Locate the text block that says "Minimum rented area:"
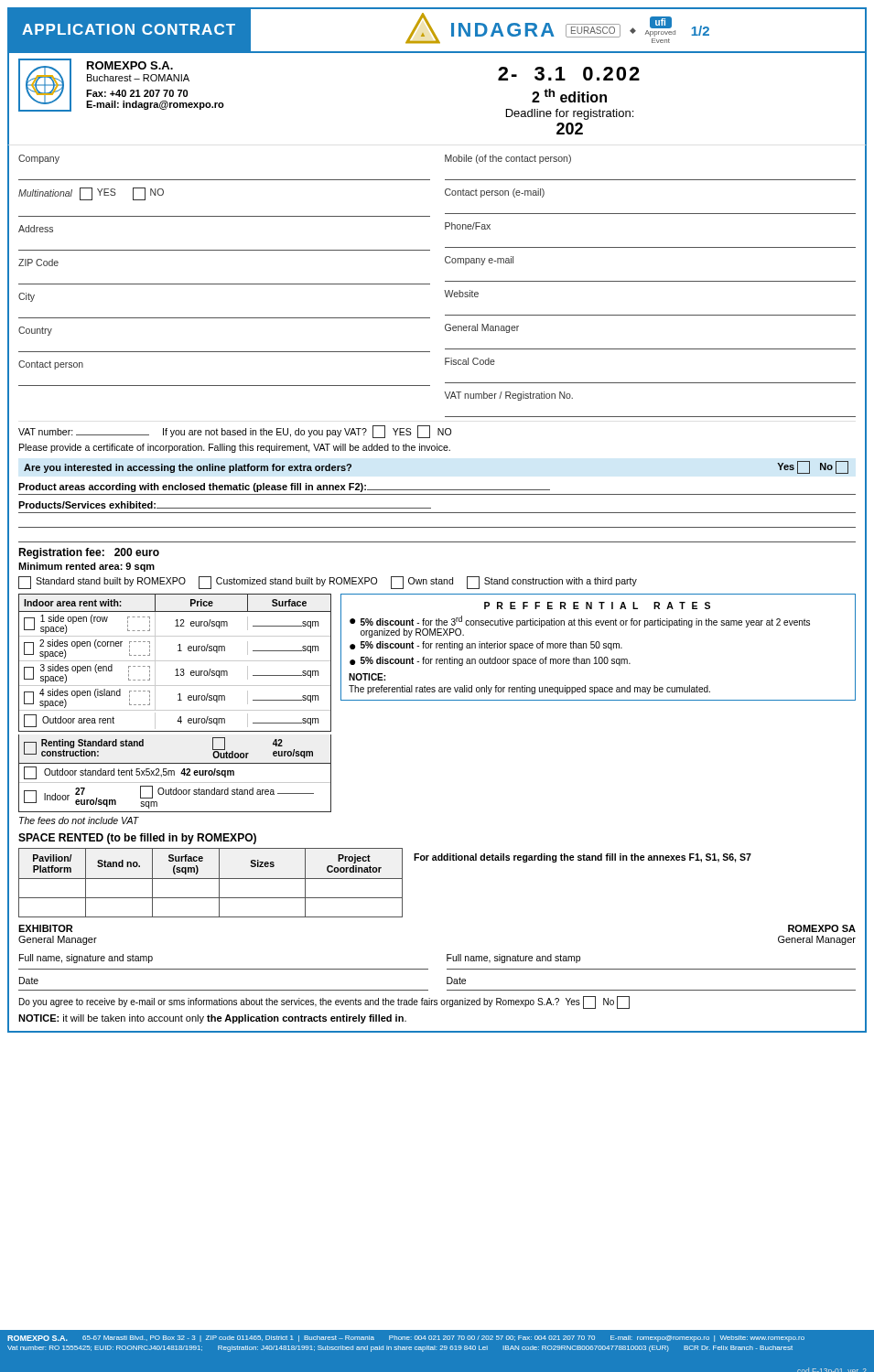The image size is (874, 1372). (87, 566)
